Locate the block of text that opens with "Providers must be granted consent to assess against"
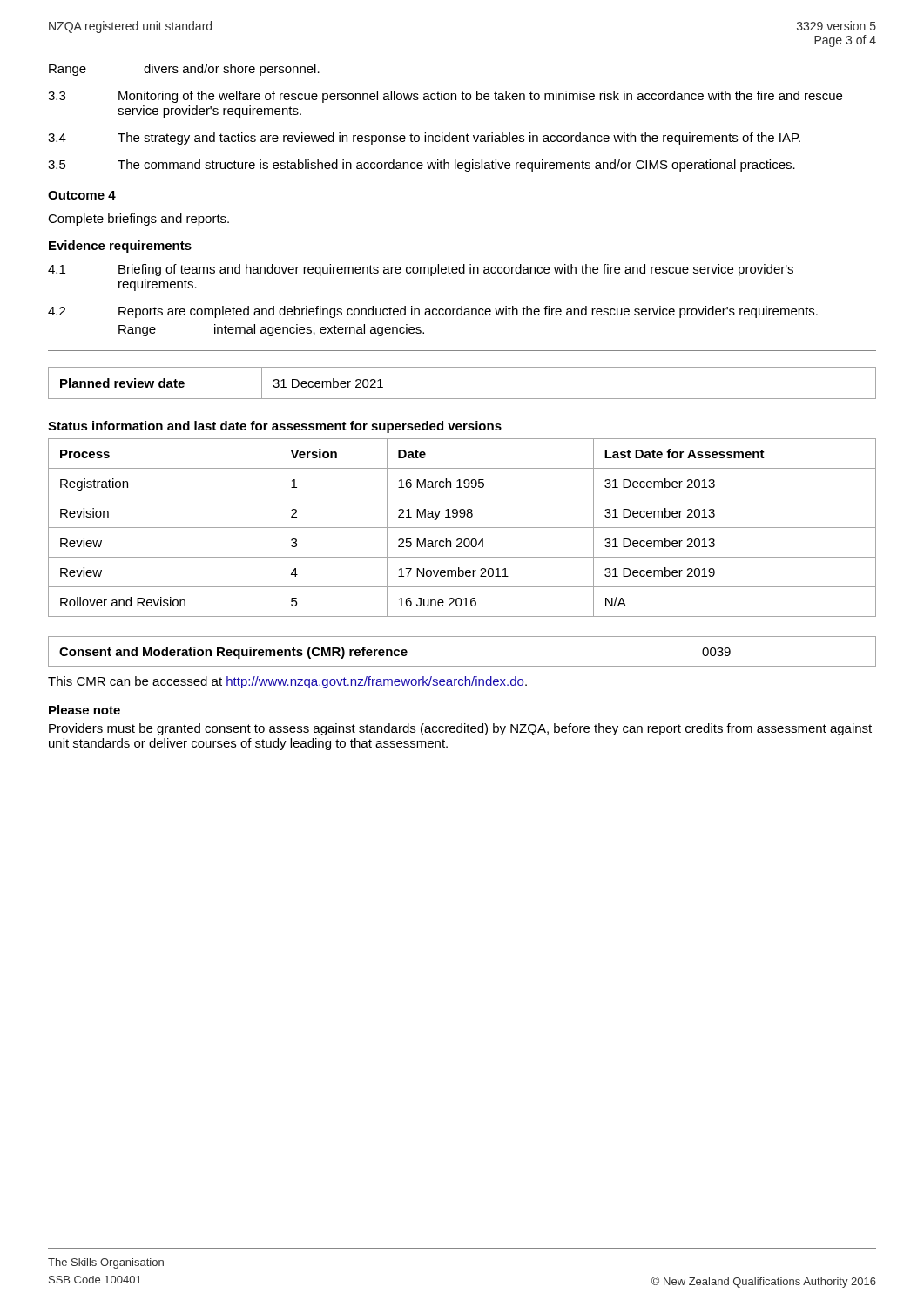Screen dimensions: 1307x924 [460, 735]
